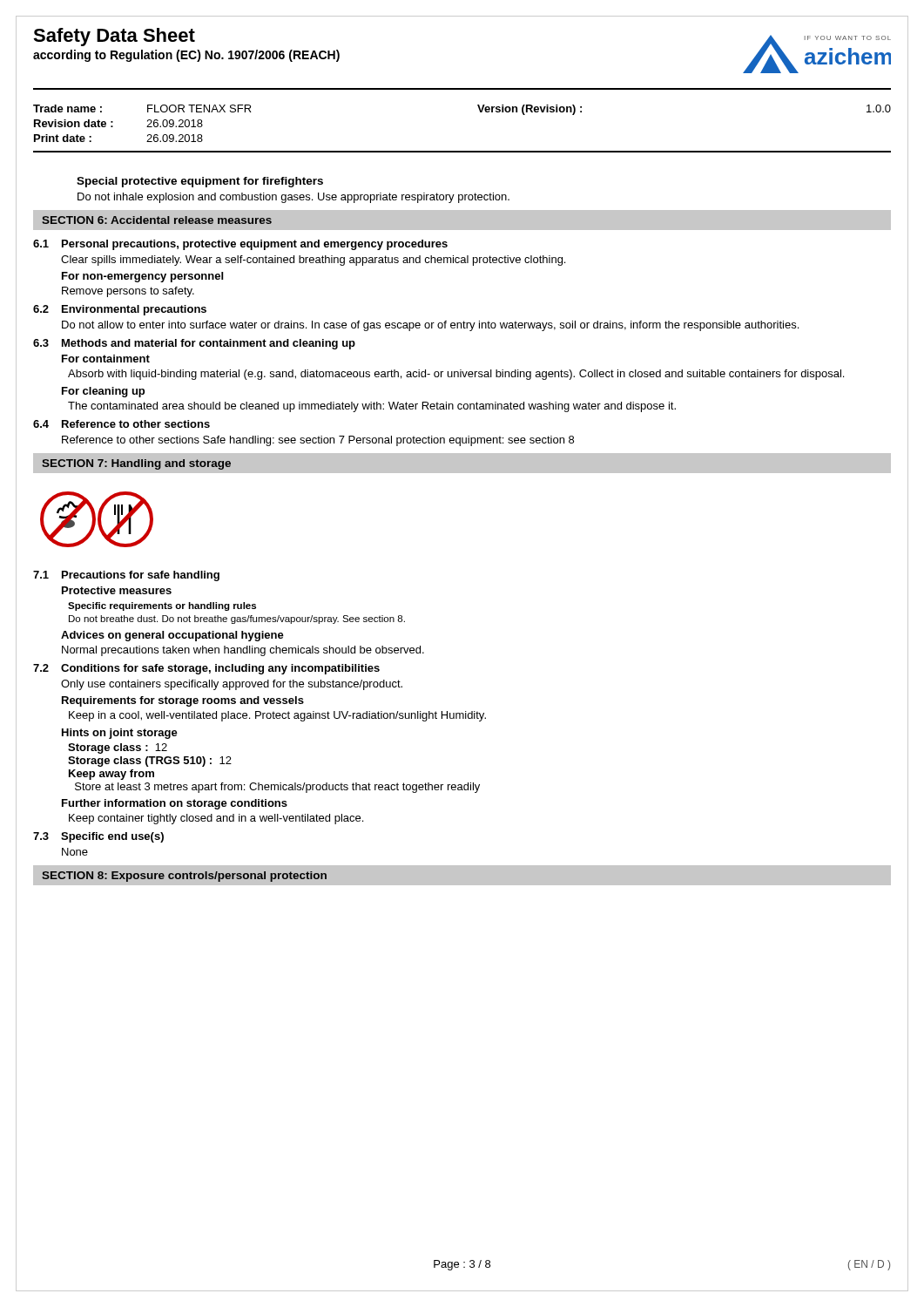Navigate to the passage starting "Keep in a cool, well-ventilated place."
Viewport: 924px width, 1307px height.
pos(277,715)
